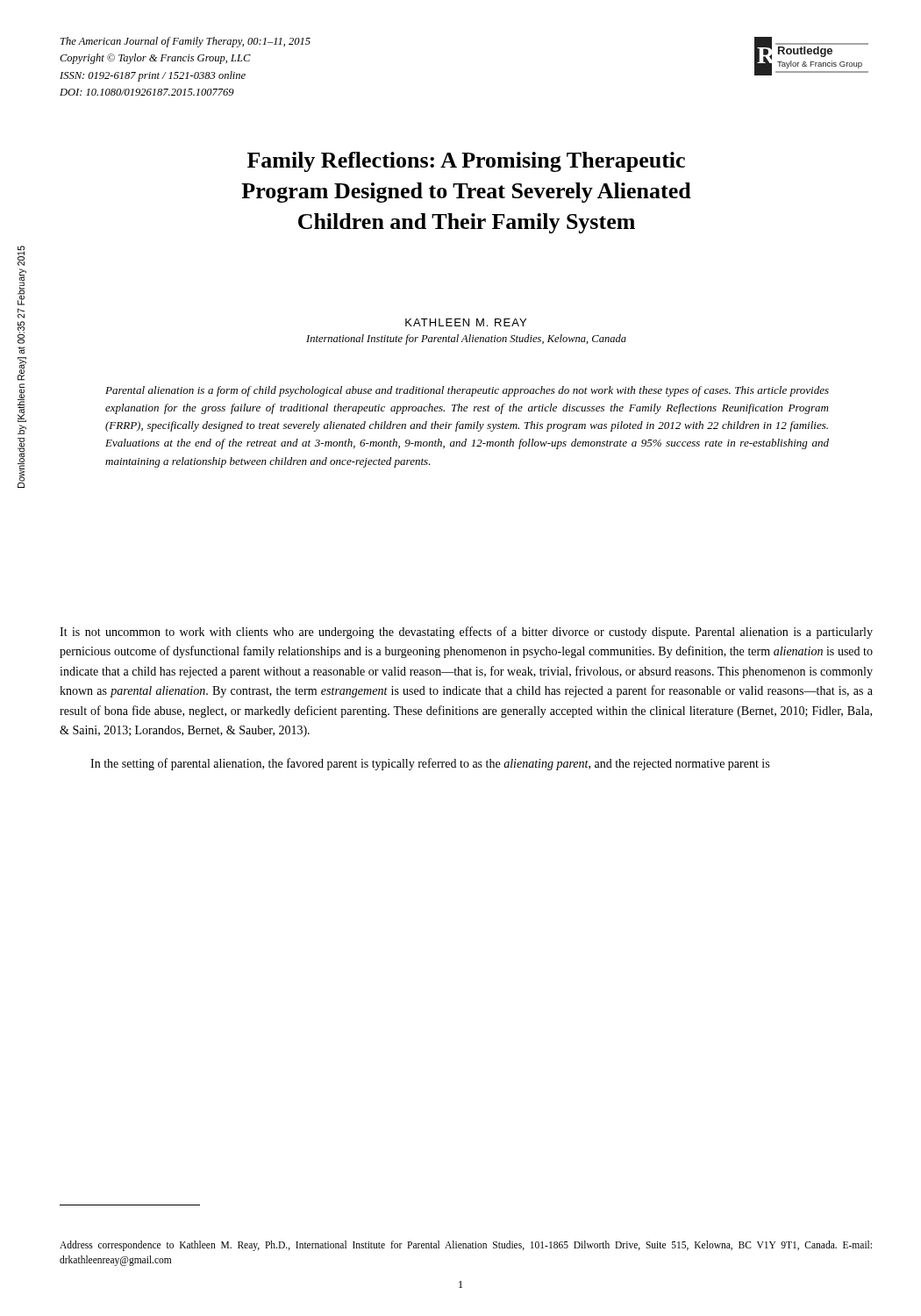Select the region starting "Address correspondence to Kathleen M. Reay, Ph.D.,"
The height and width of the screenshot is (1316, 921).
466,1253
